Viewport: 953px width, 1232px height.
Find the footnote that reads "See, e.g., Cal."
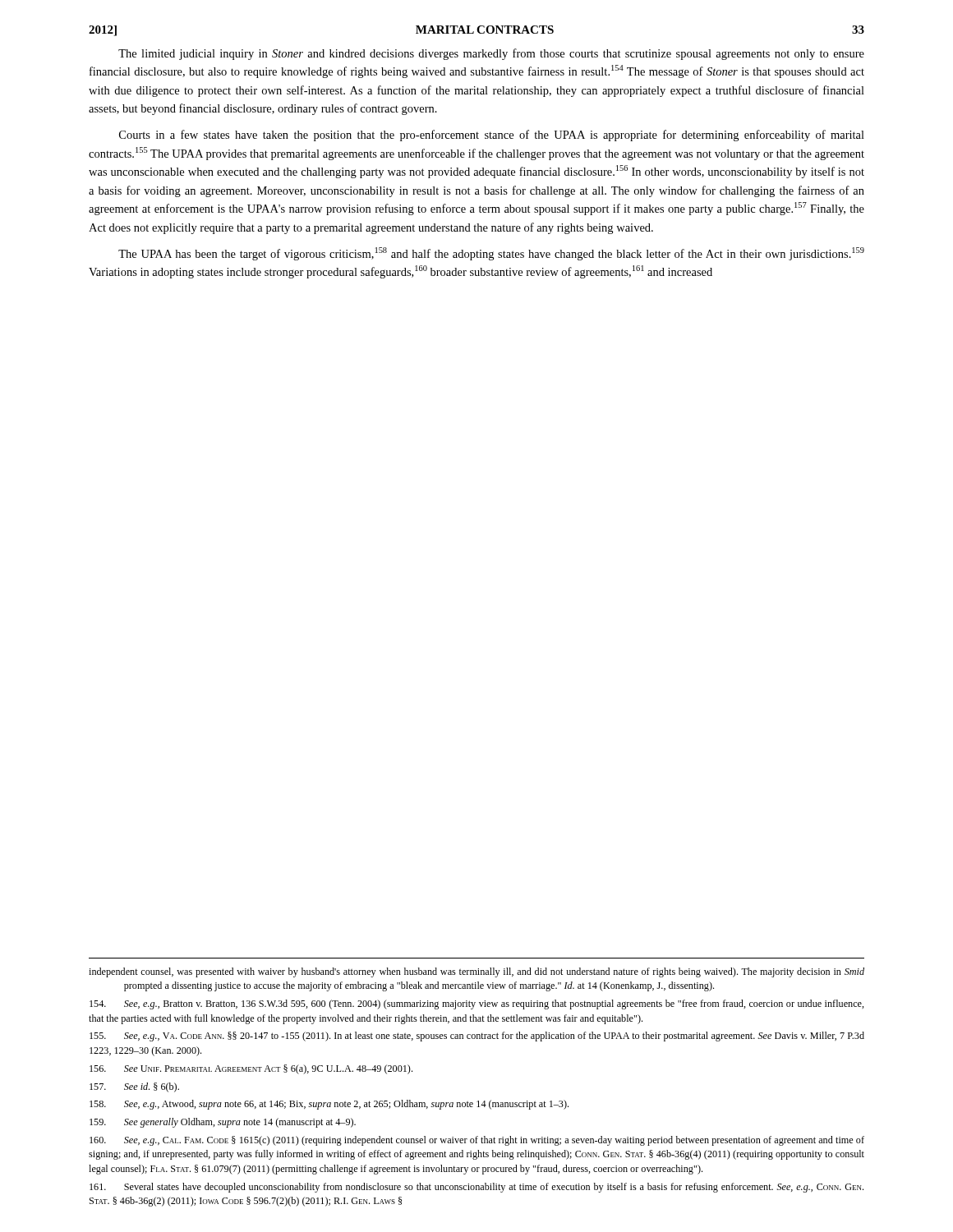[476, 1155]
